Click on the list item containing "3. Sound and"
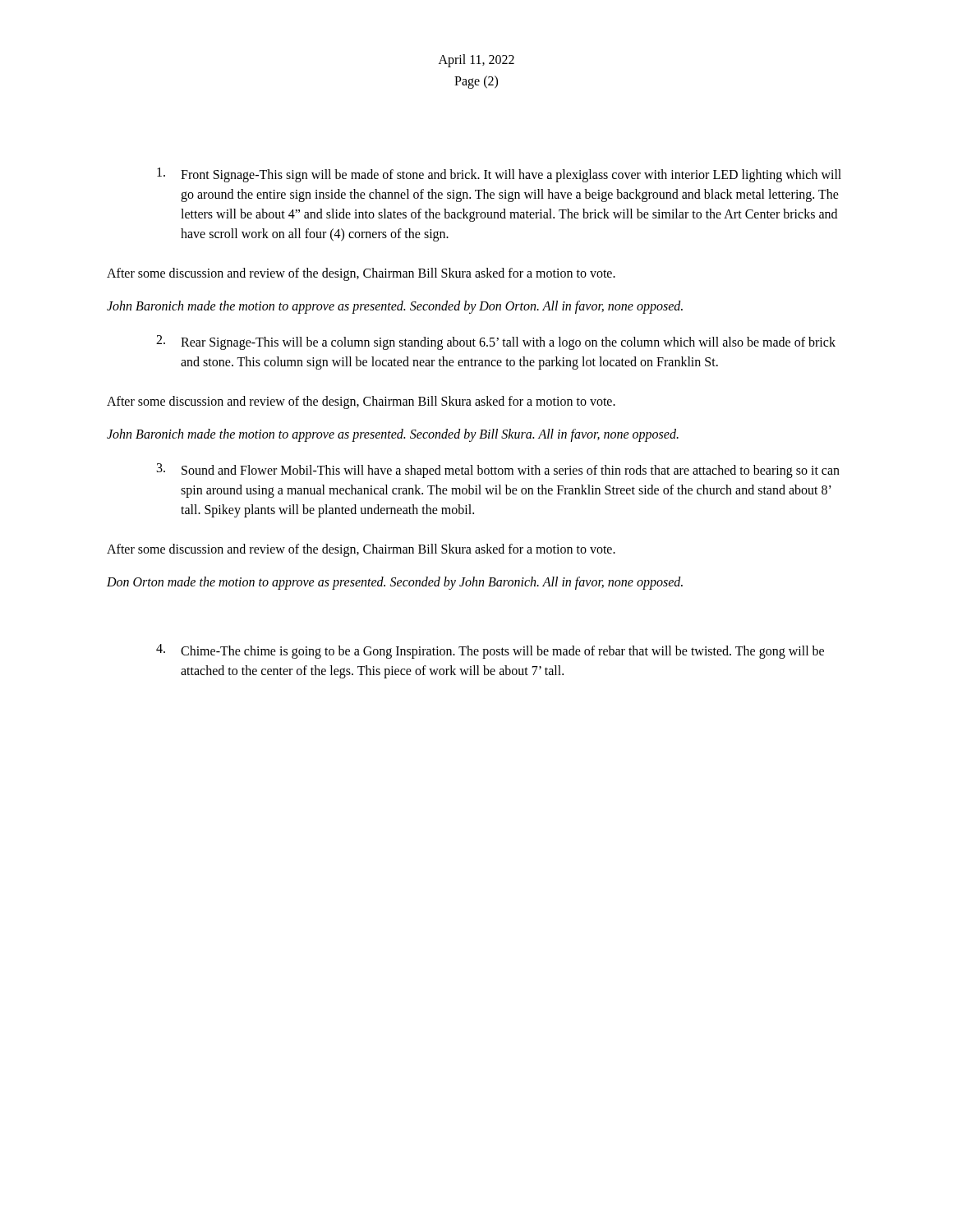Screen dimensions: 1232x953 [x=501, y=490]
